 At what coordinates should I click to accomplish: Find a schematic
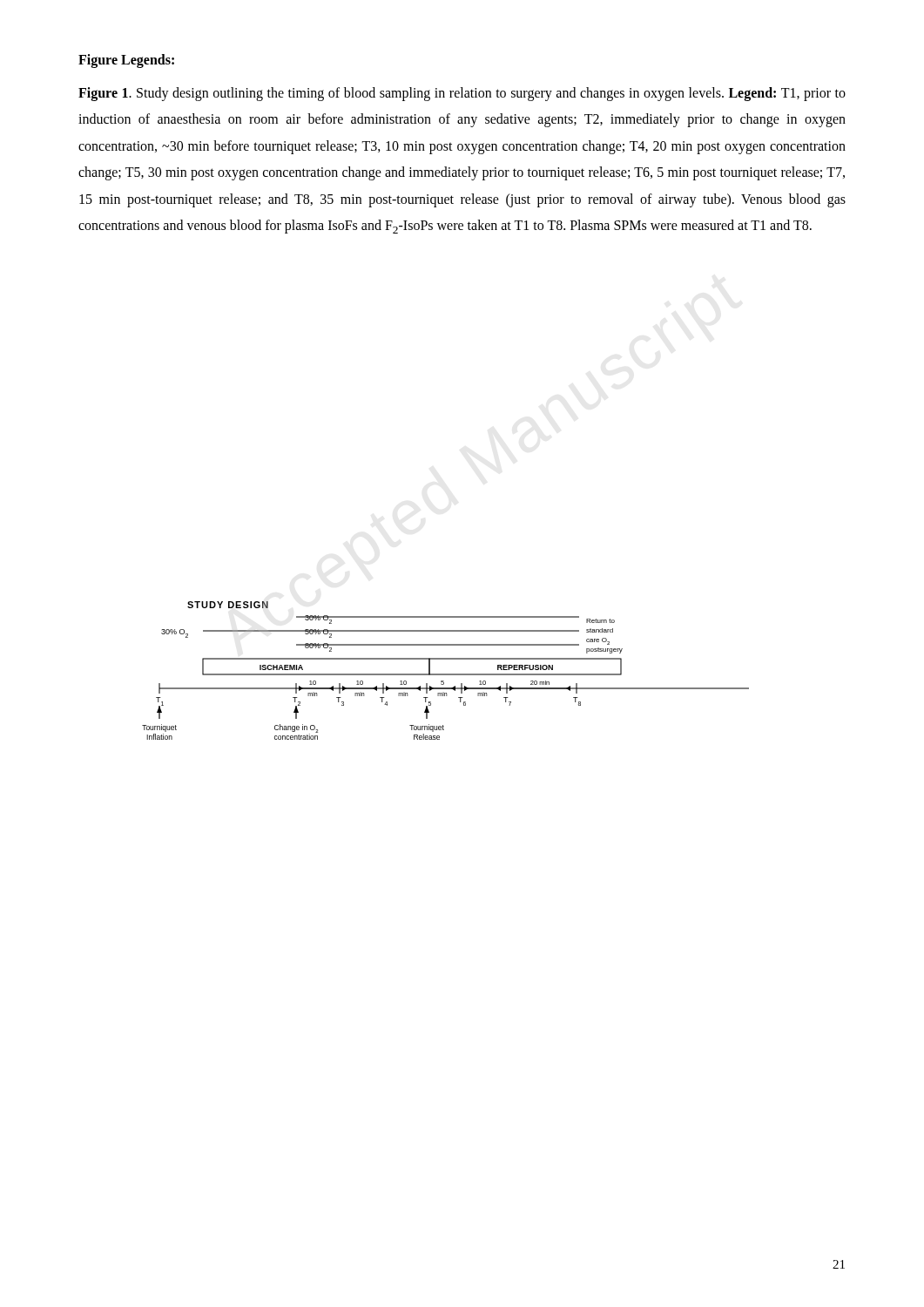point(453,714)
